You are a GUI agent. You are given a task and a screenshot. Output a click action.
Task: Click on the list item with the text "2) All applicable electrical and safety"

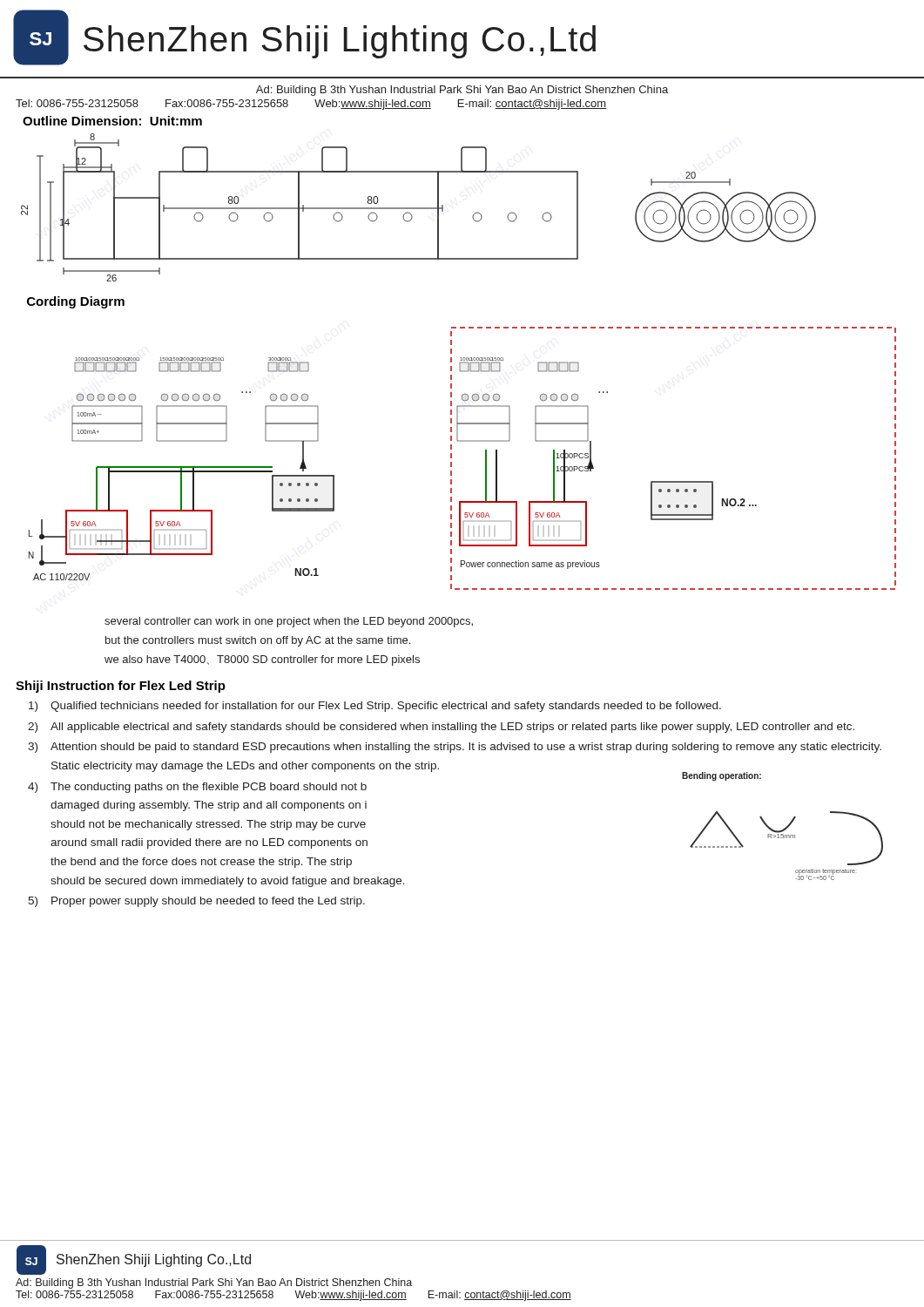[442, 726]
